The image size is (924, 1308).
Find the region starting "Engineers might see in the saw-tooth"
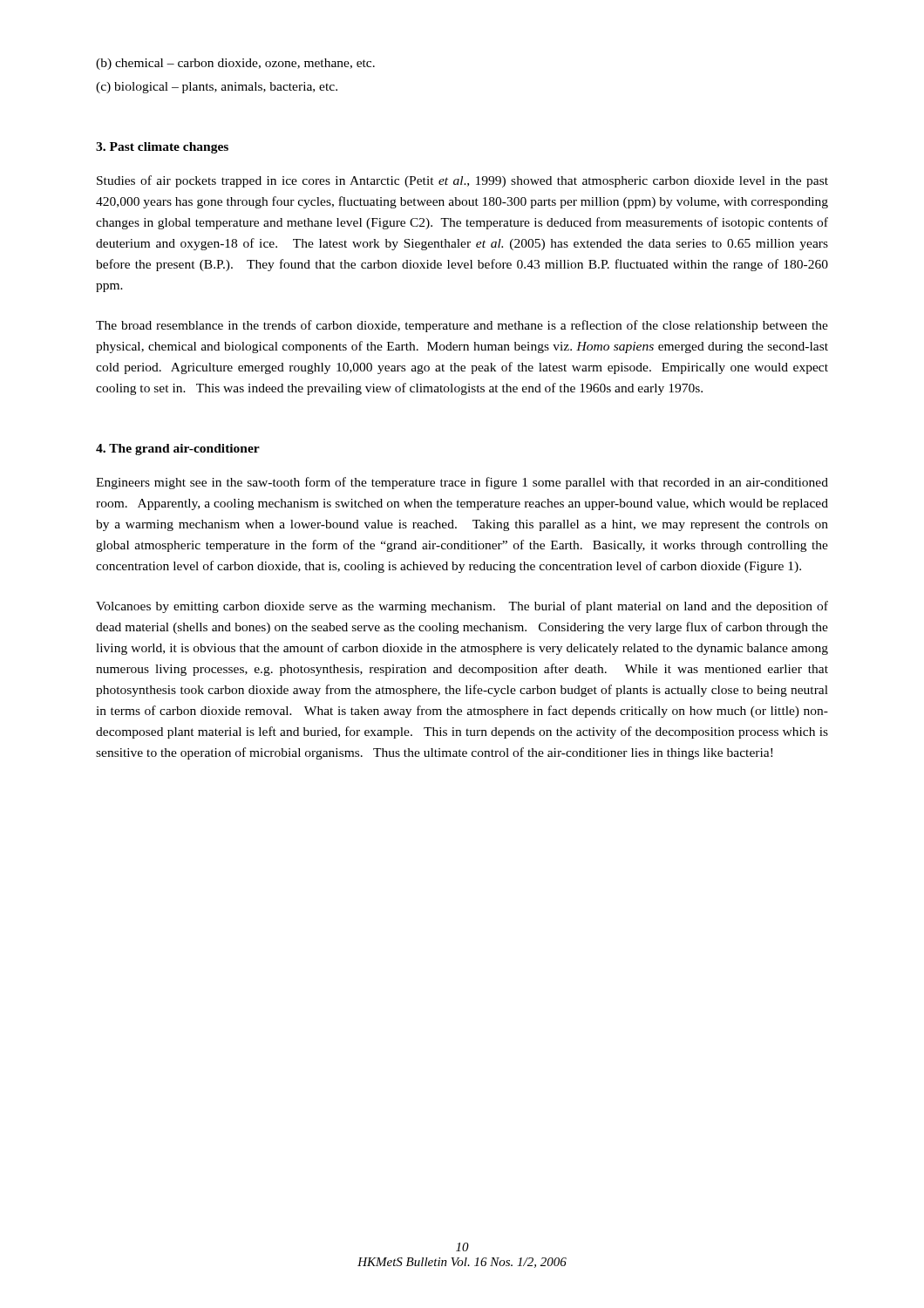462,523
